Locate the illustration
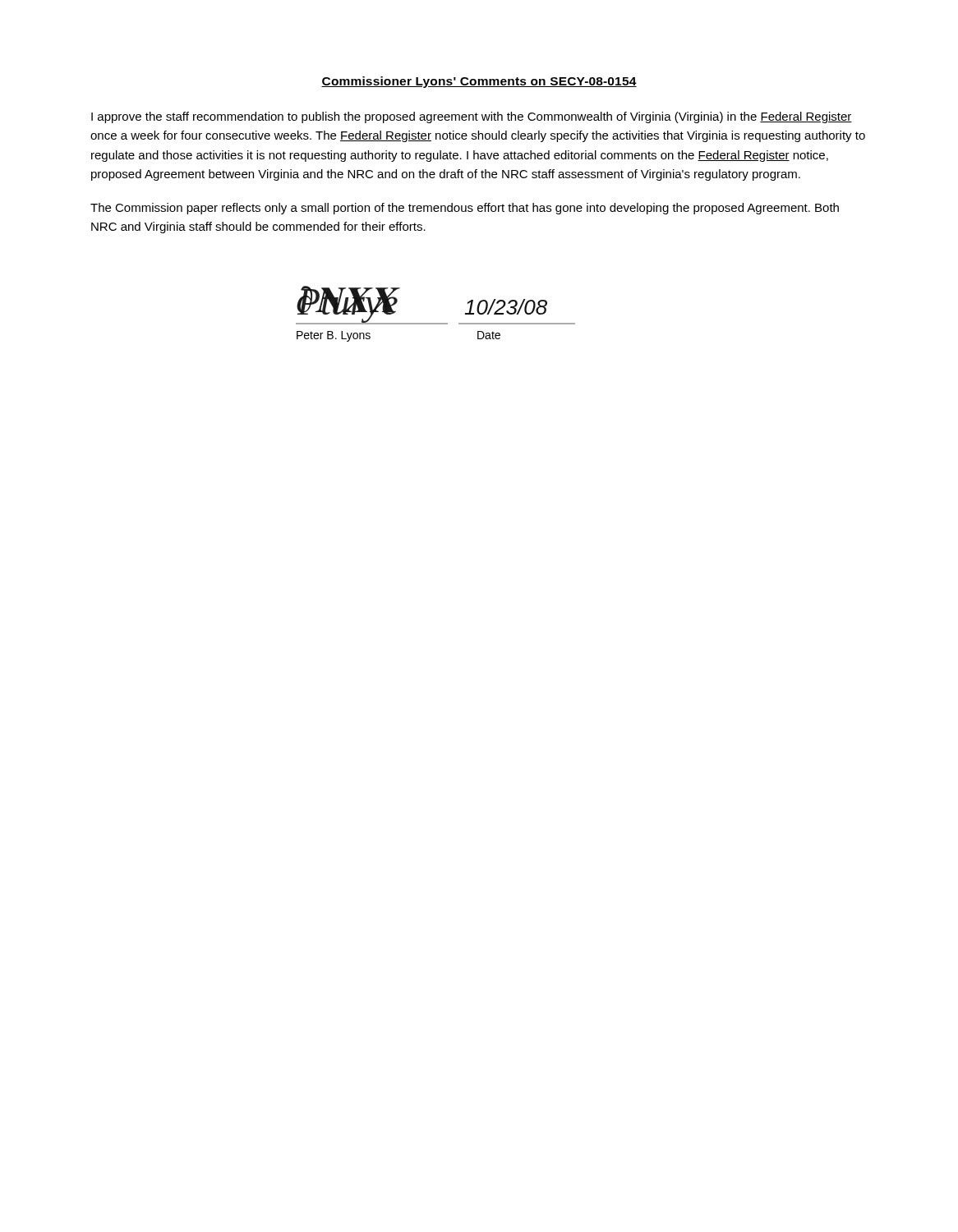Viewport: 958px width, 1232px height. 452,303
